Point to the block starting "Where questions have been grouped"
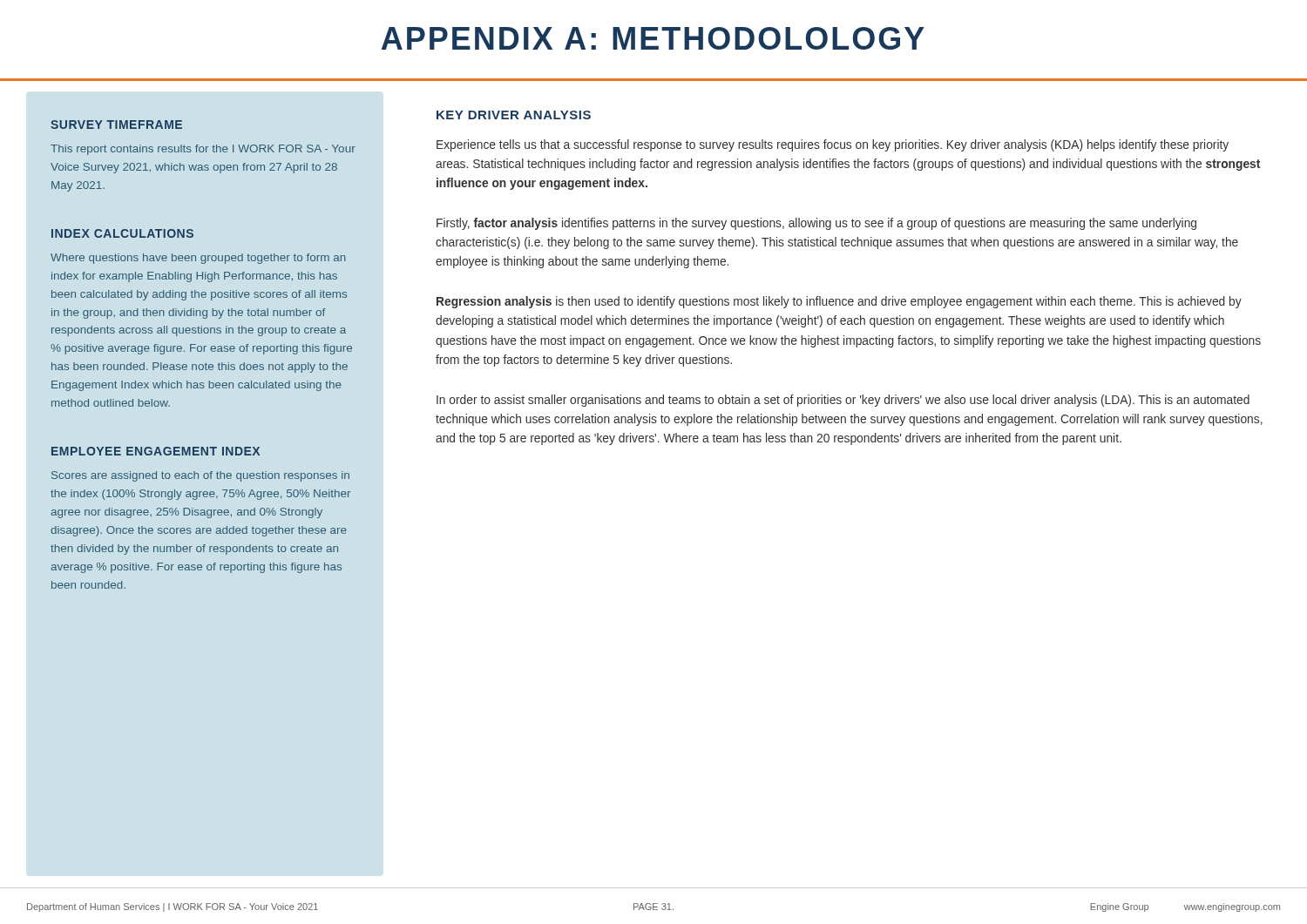Screen dimensions: 924x1307 [202, 330]
